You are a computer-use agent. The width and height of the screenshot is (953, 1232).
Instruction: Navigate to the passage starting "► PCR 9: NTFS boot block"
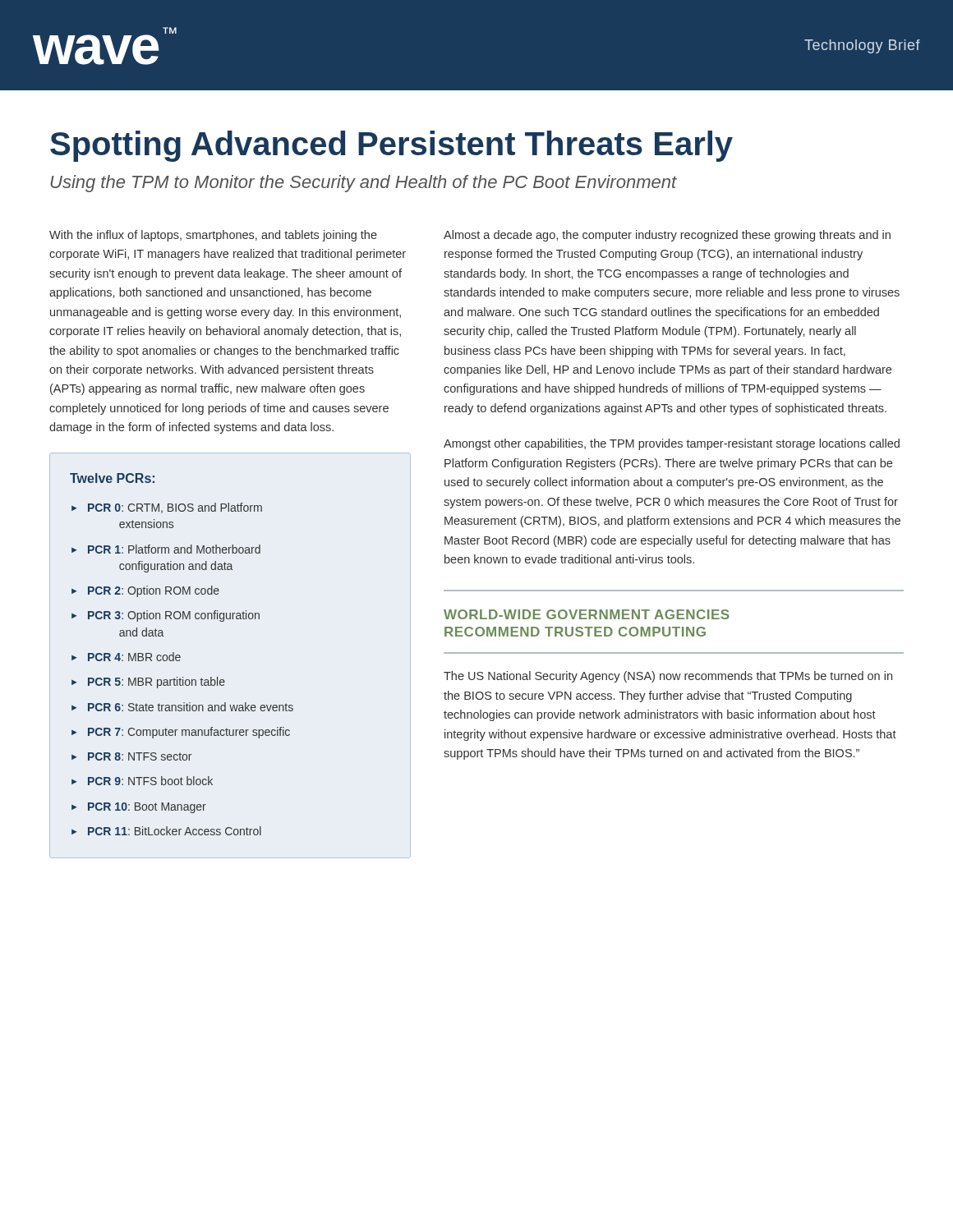point(141,782)
